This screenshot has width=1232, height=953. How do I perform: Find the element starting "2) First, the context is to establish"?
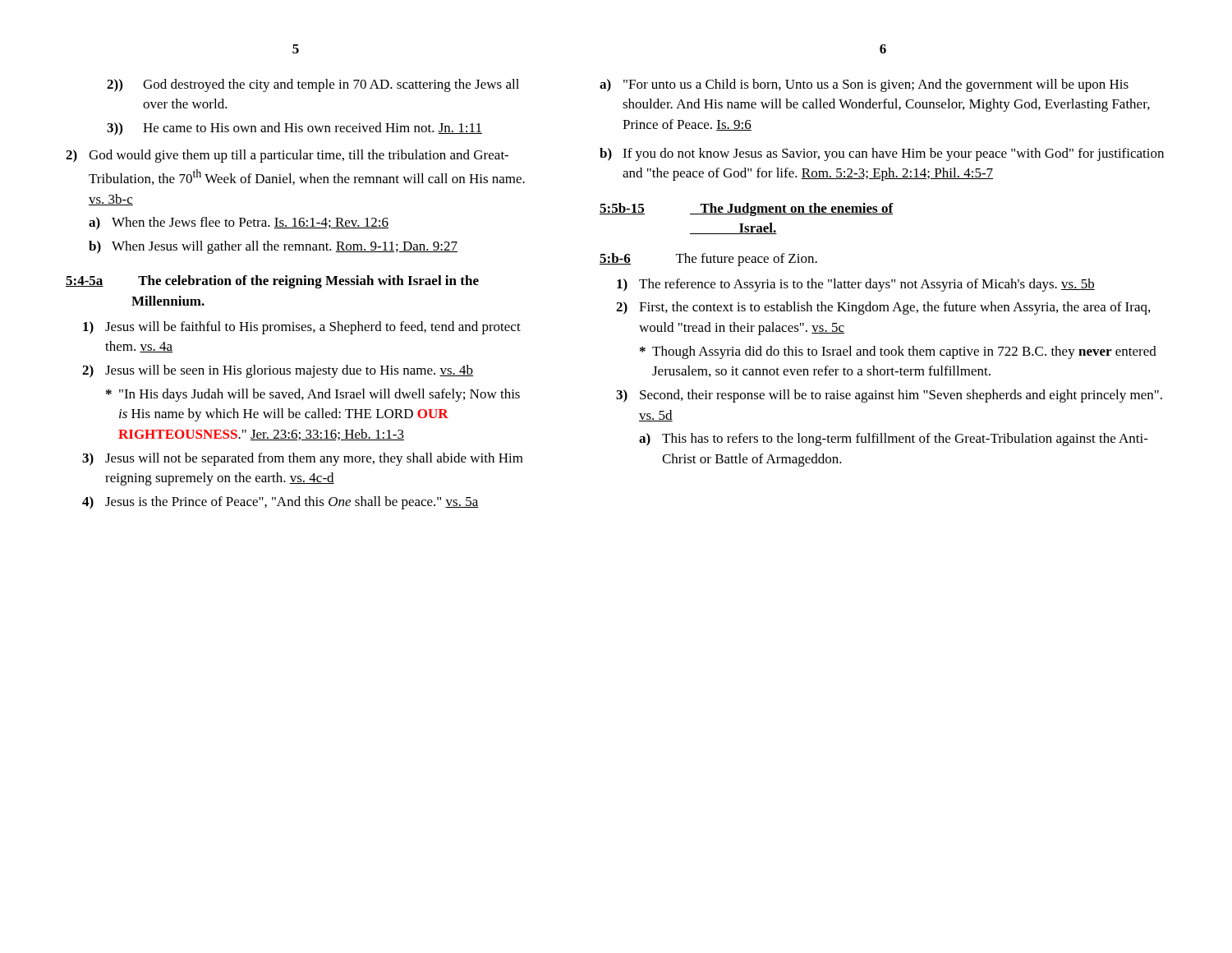click(891, 340)
